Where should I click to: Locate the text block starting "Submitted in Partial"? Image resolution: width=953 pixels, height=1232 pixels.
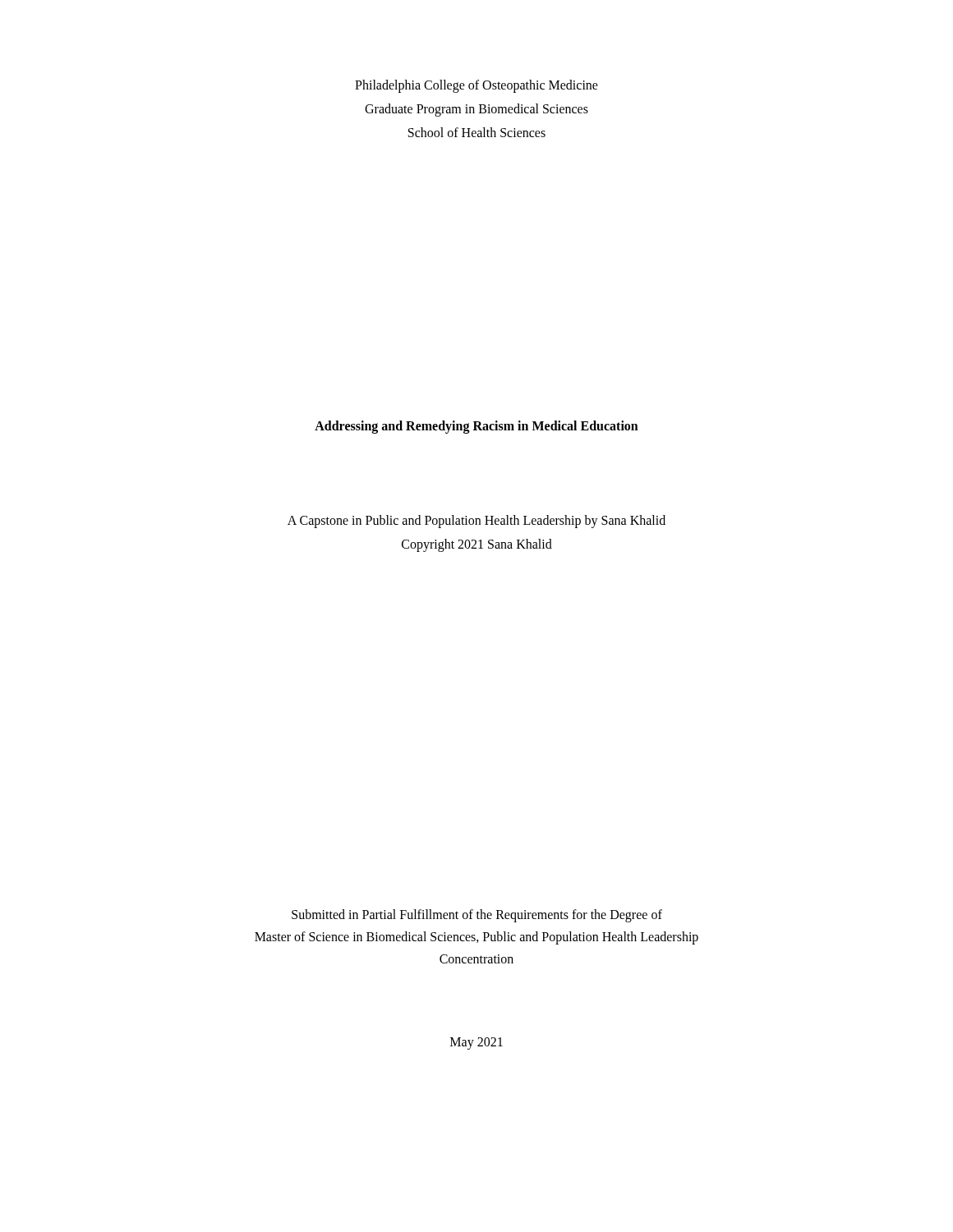(x=476, y=937)
